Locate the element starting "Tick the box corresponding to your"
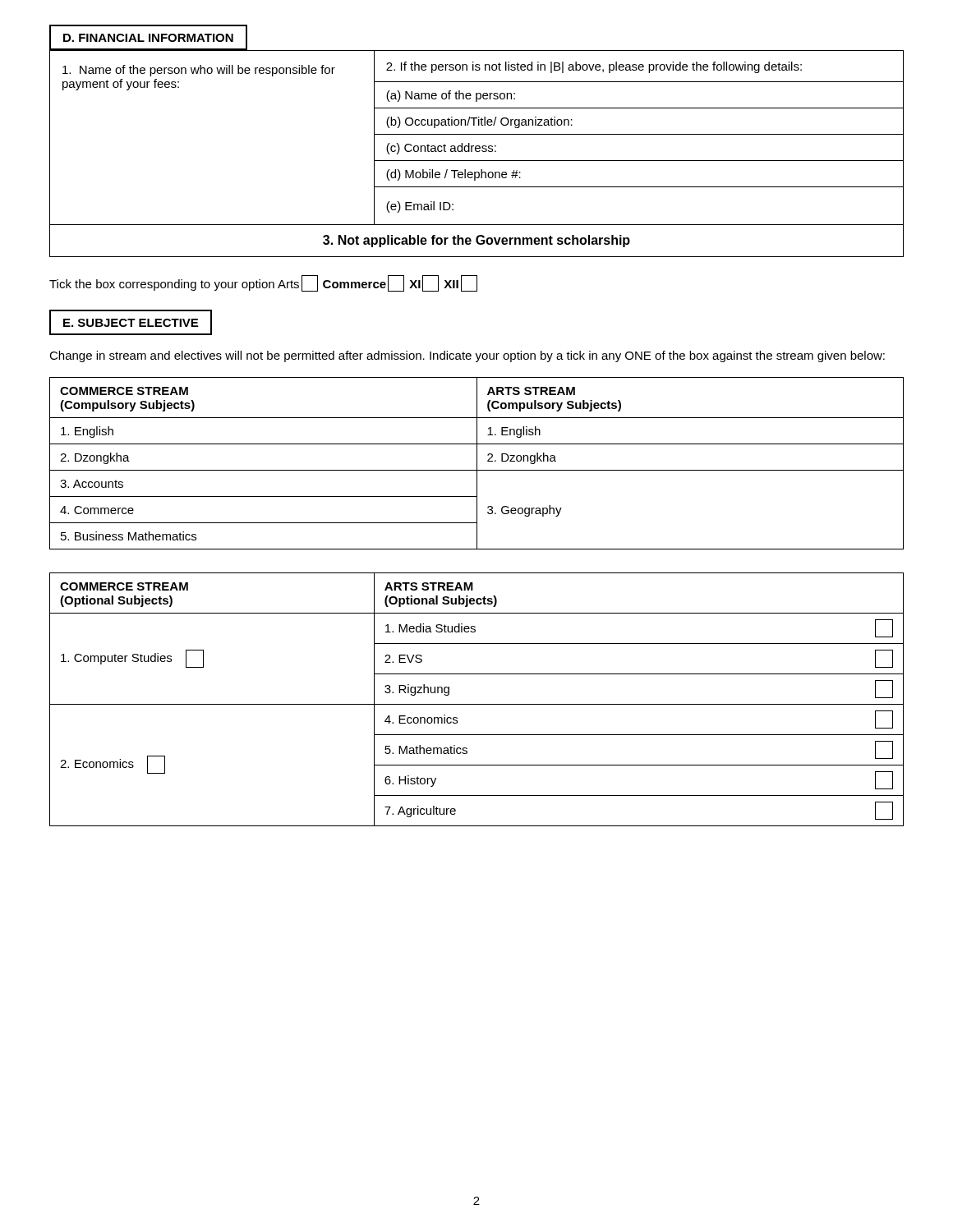 point(263,283)
